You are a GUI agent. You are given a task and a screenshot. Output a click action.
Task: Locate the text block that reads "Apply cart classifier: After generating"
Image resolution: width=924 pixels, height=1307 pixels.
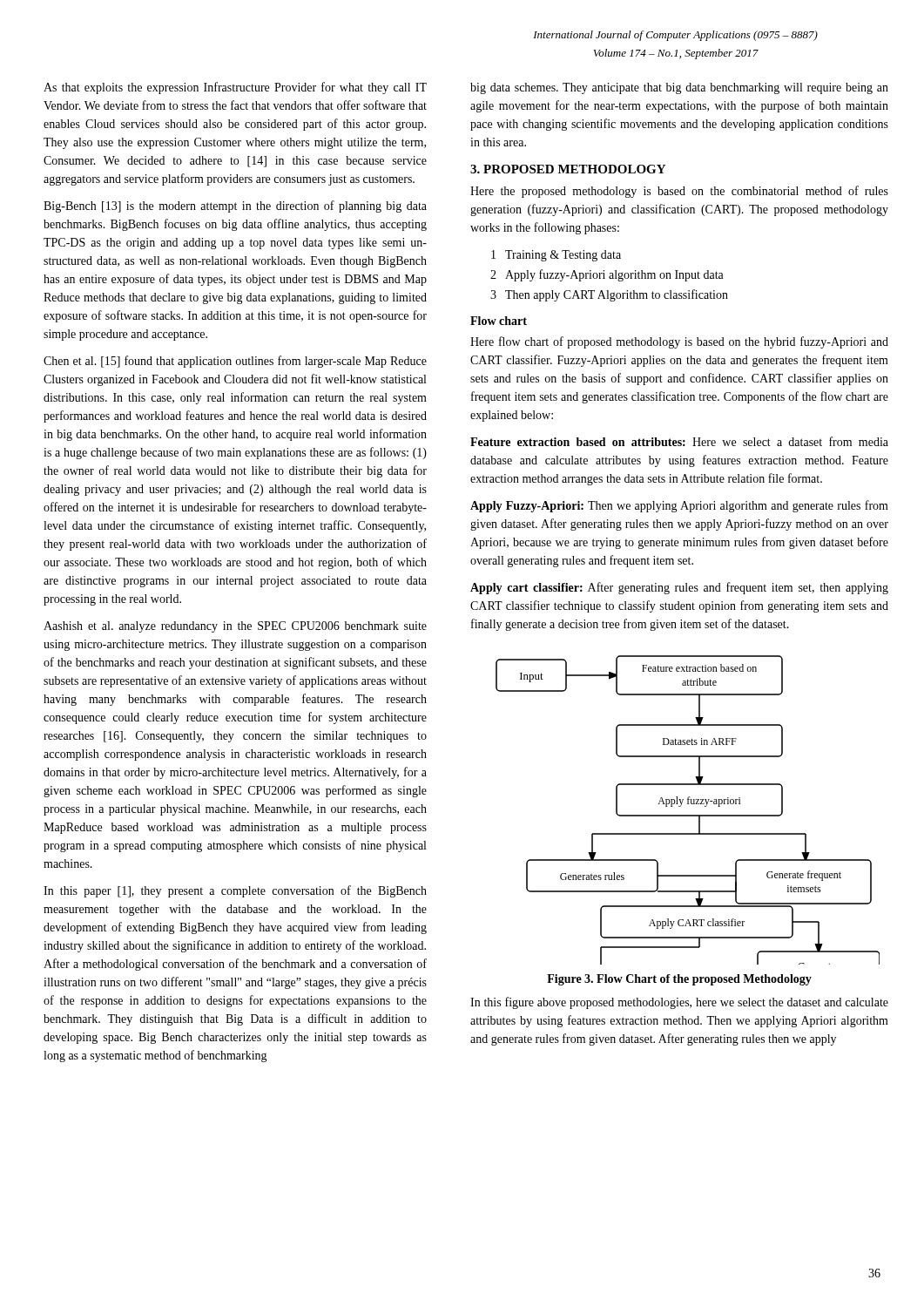[679, 606]
